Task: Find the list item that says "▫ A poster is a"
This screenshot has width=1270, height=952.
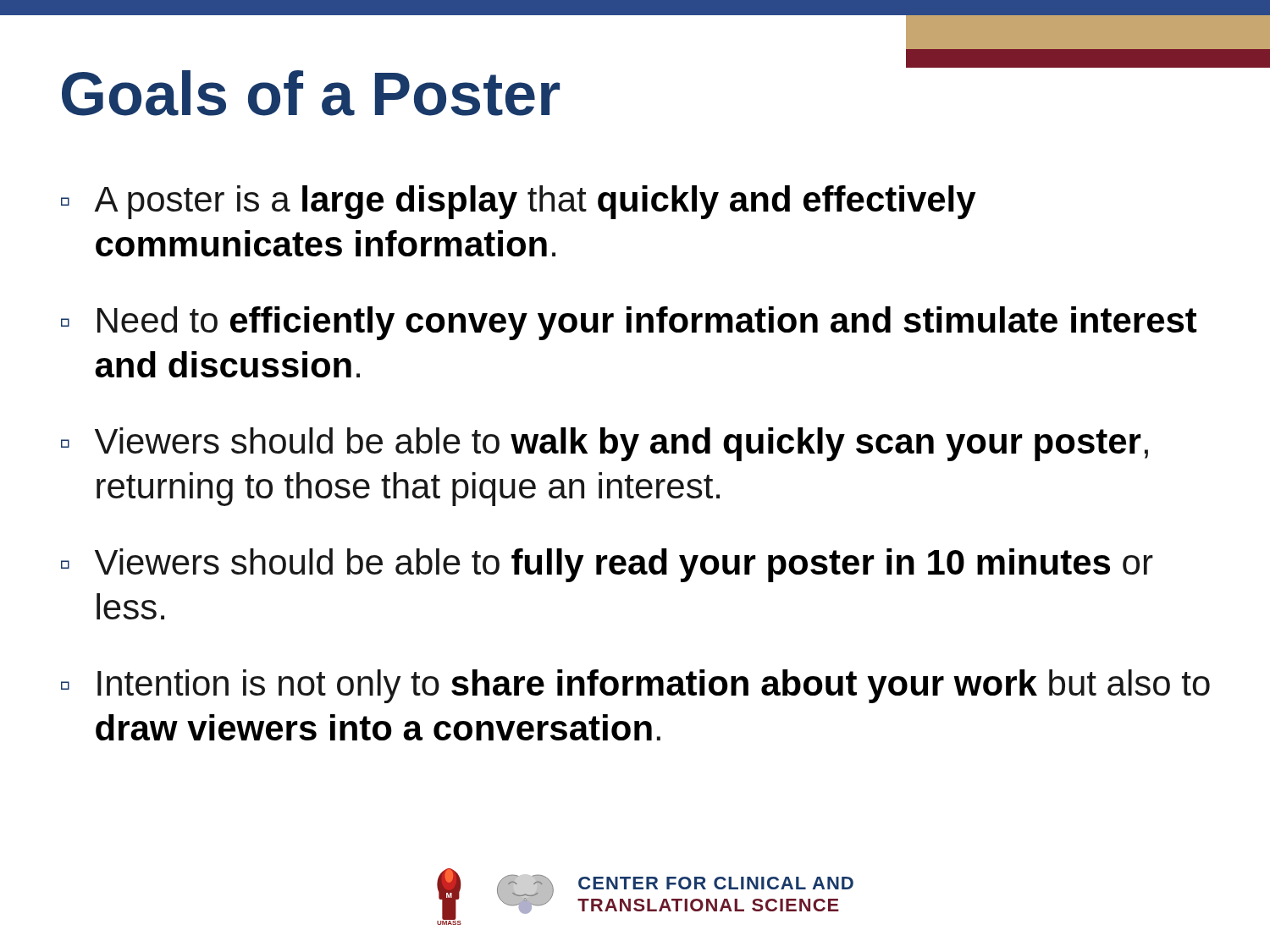Action: [639, 222]
